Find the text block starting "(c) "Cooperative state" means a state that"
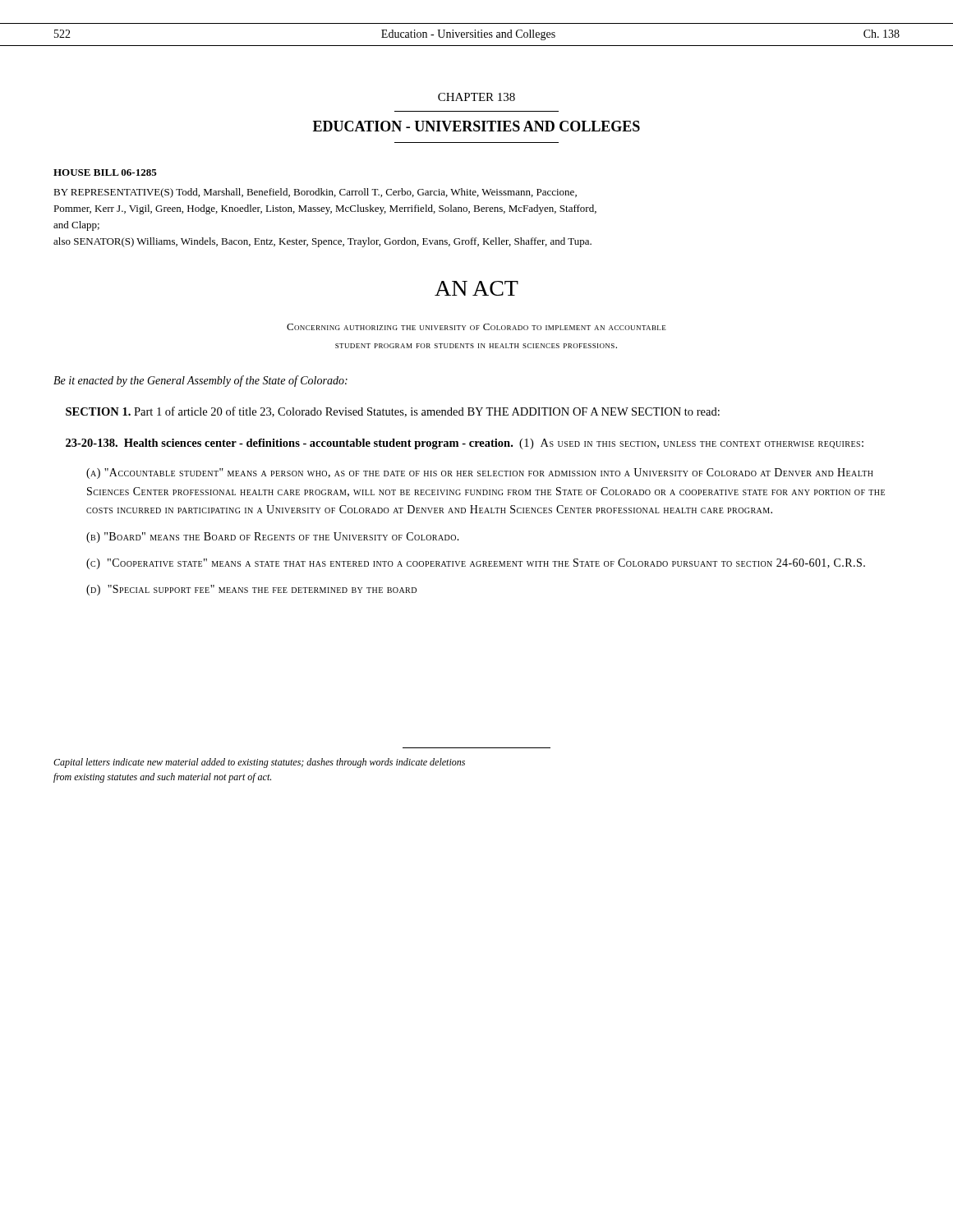This screenshot has width=953, height=1232. coord(476,563)
